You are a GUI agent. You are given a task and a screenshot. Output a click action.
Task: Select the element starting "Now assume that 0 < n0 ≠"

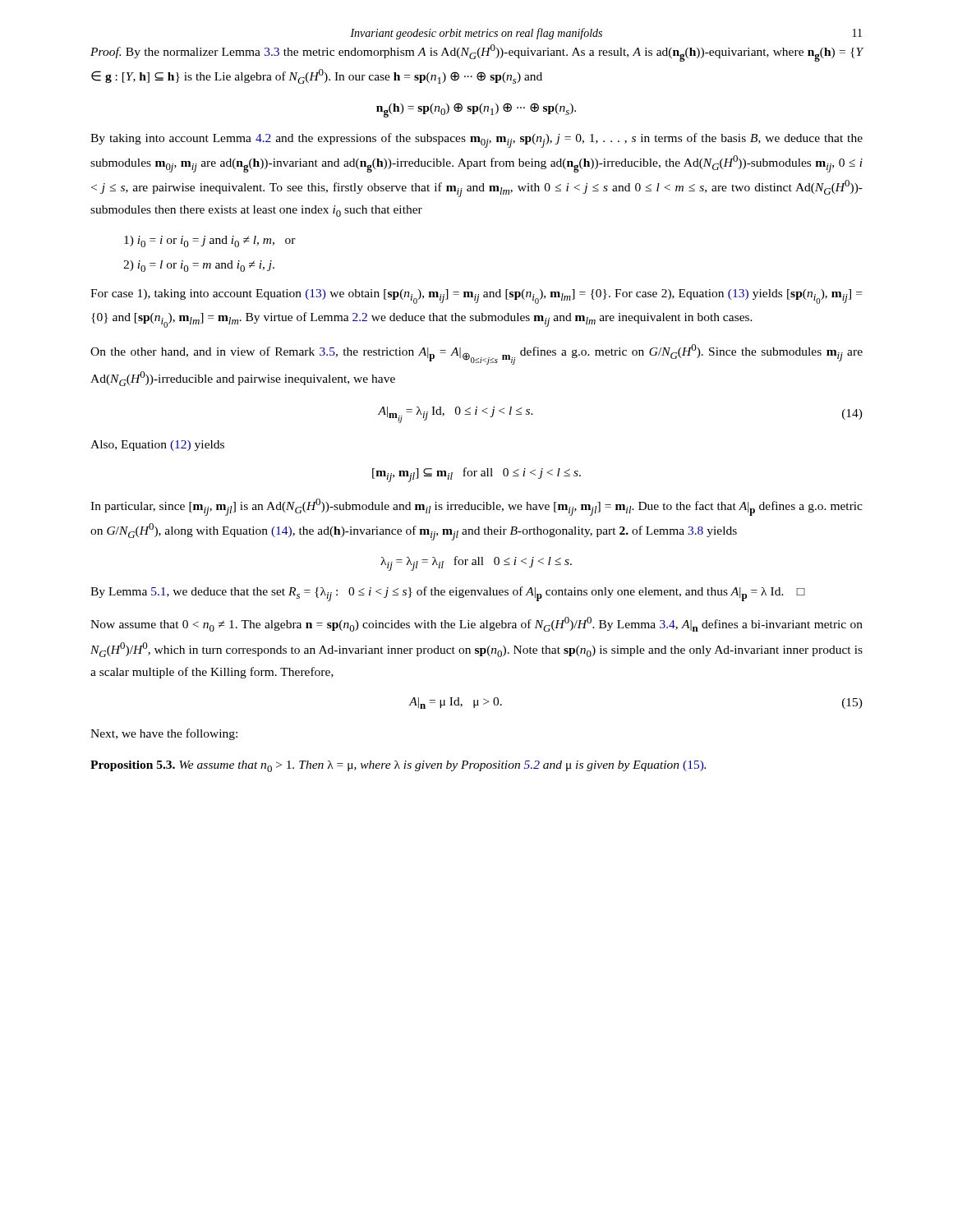coord(476,647)
